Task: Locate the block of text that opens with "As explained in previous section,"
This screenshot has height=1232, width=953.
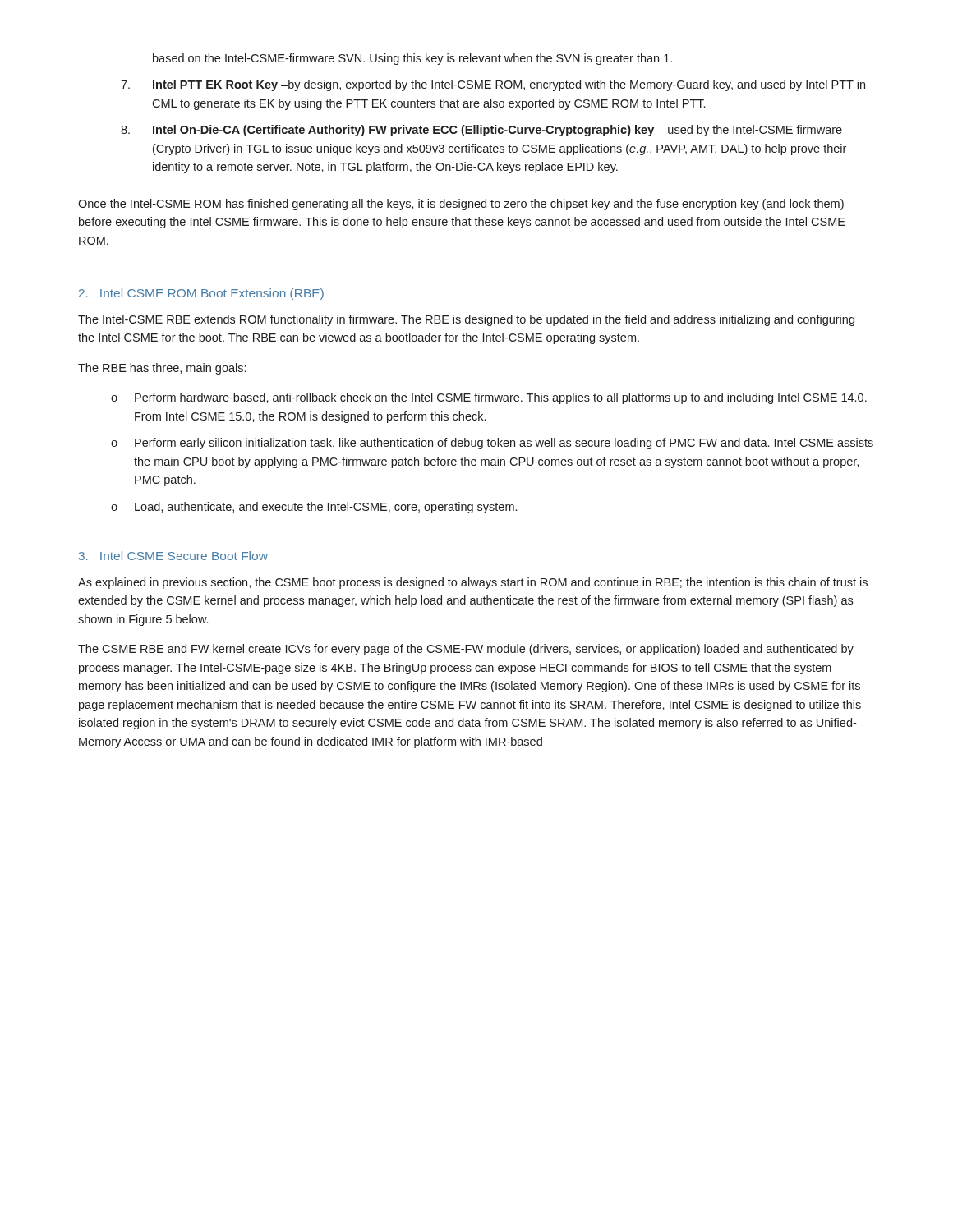Action: point(476,601)
